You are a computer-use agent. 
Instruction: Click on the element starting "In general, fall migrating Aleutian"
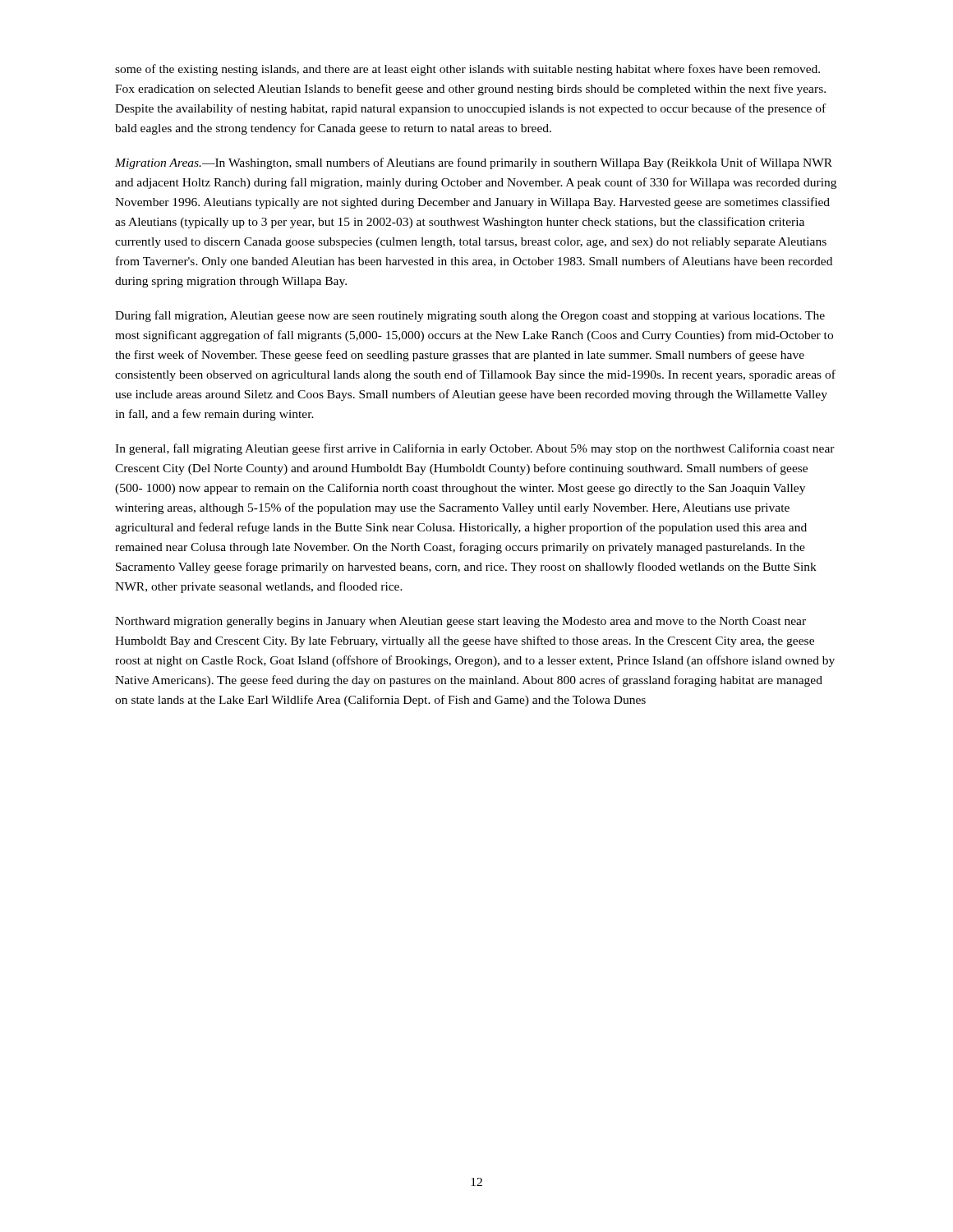click(x=475, y=517)
